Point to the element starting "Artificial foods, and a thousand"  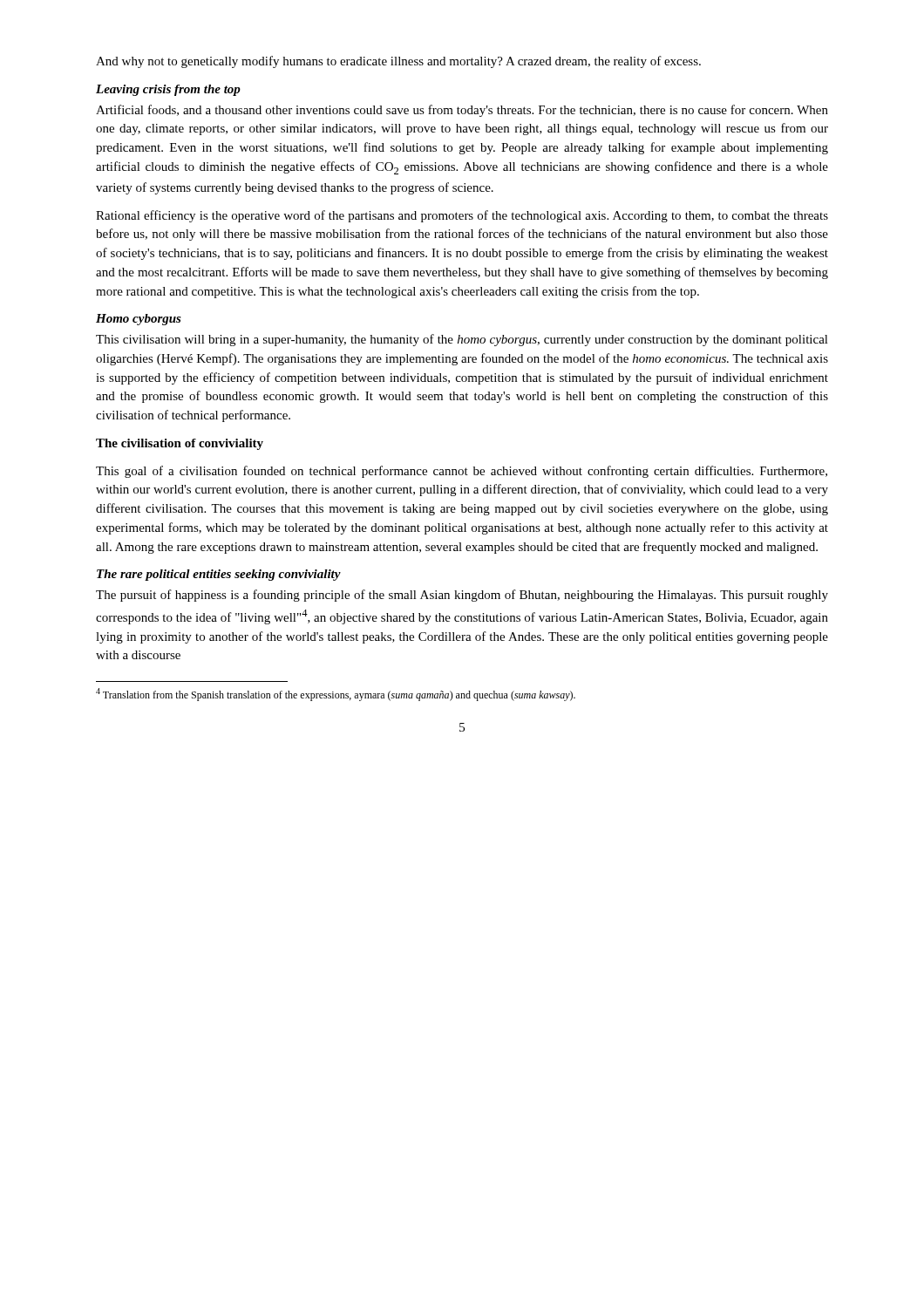[x=462, y=201]
